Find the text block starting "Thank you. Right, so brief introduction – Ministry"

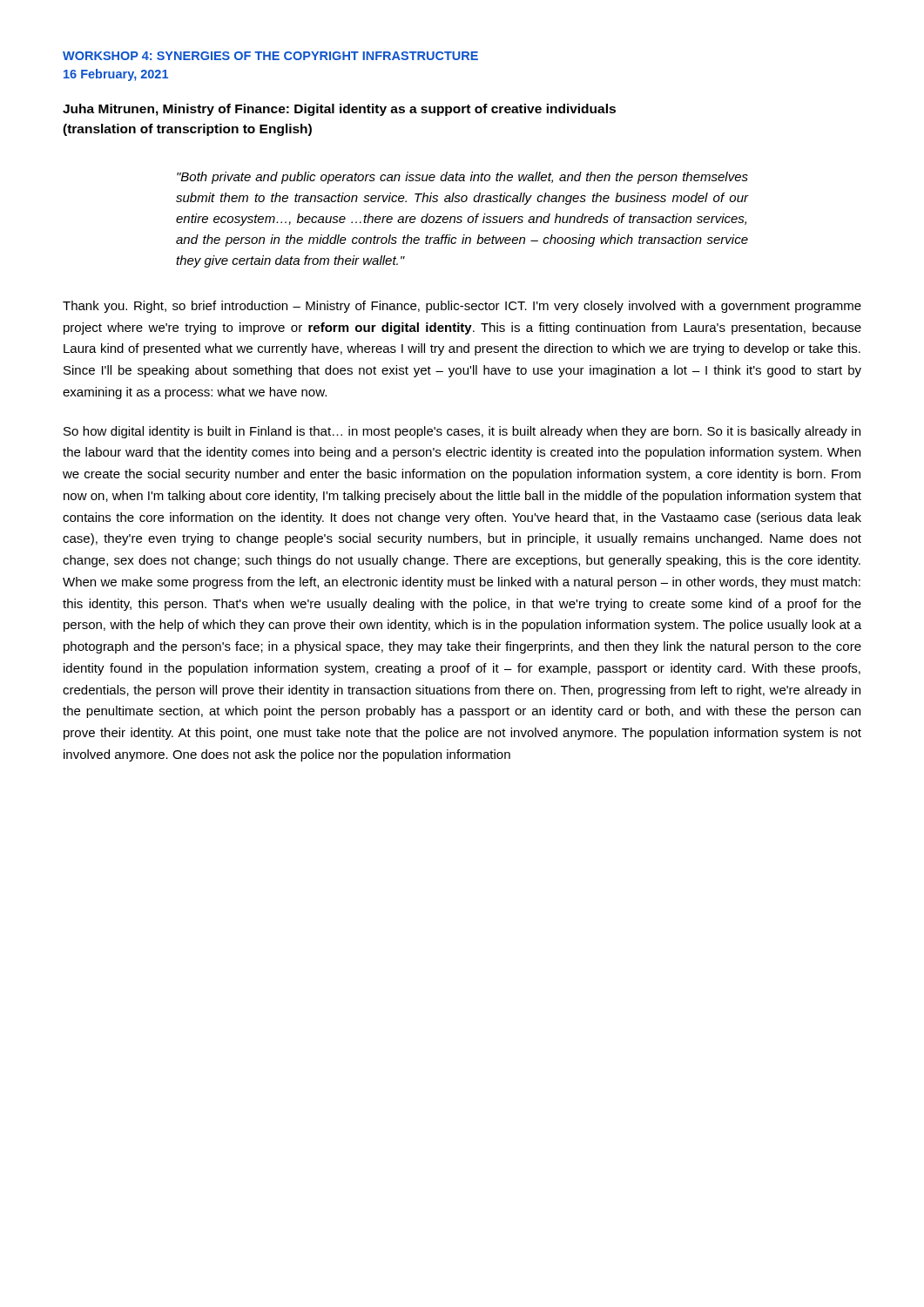tap(462, 349)
